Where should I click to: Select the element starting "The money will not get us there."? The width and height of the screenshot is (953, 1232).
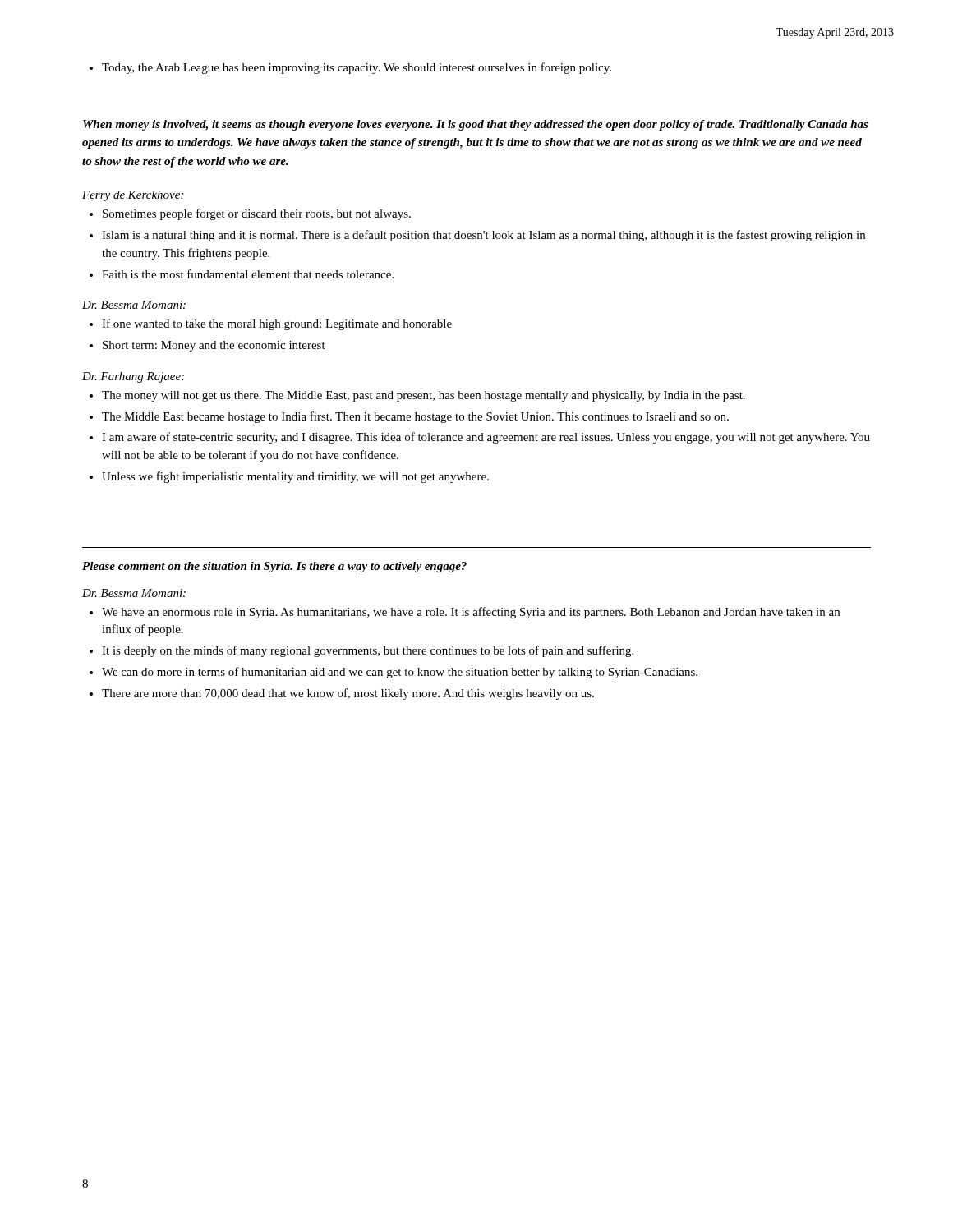476,436
